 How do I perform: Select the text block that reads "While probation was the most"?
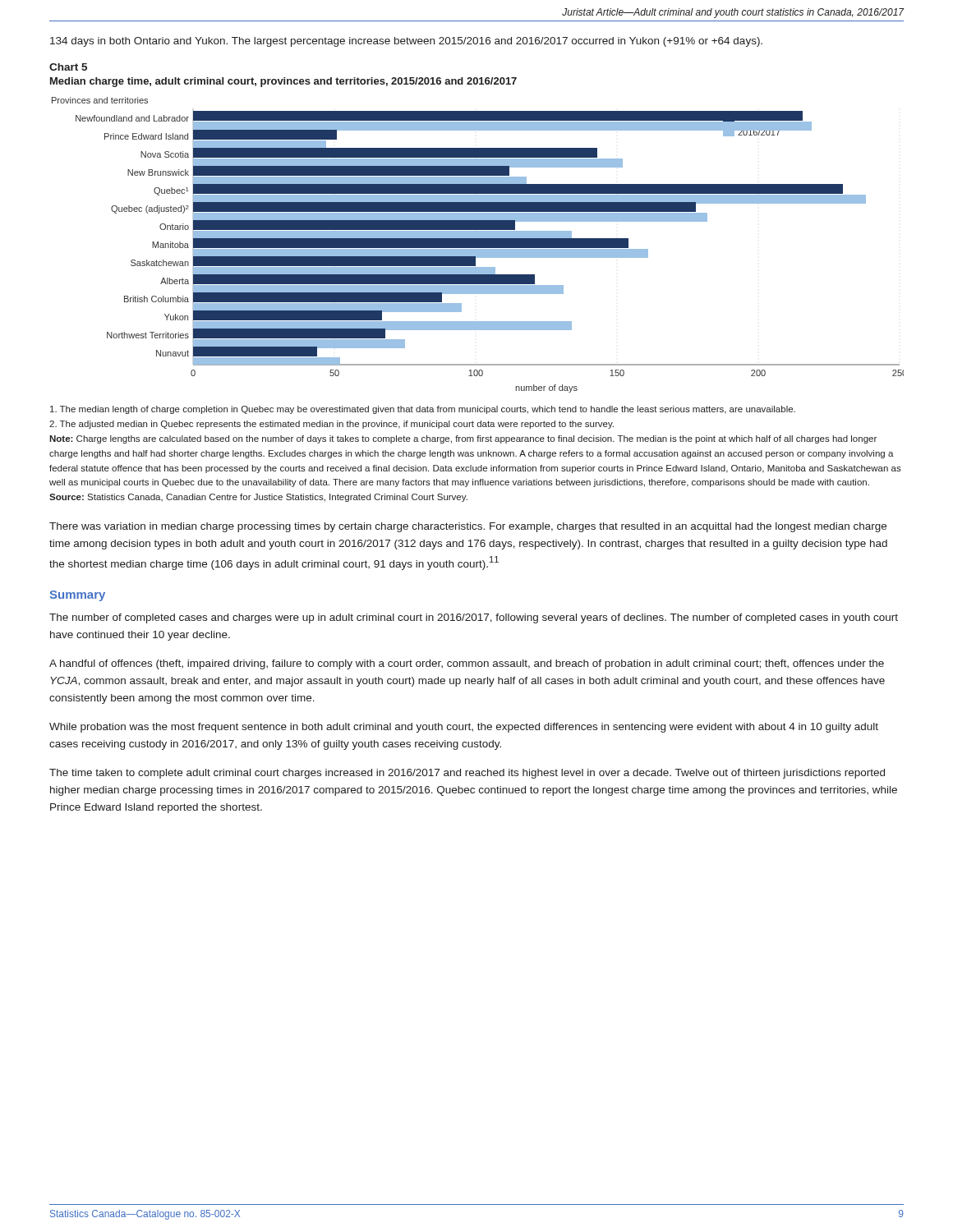pyautogui.click(x=464, y=735)
